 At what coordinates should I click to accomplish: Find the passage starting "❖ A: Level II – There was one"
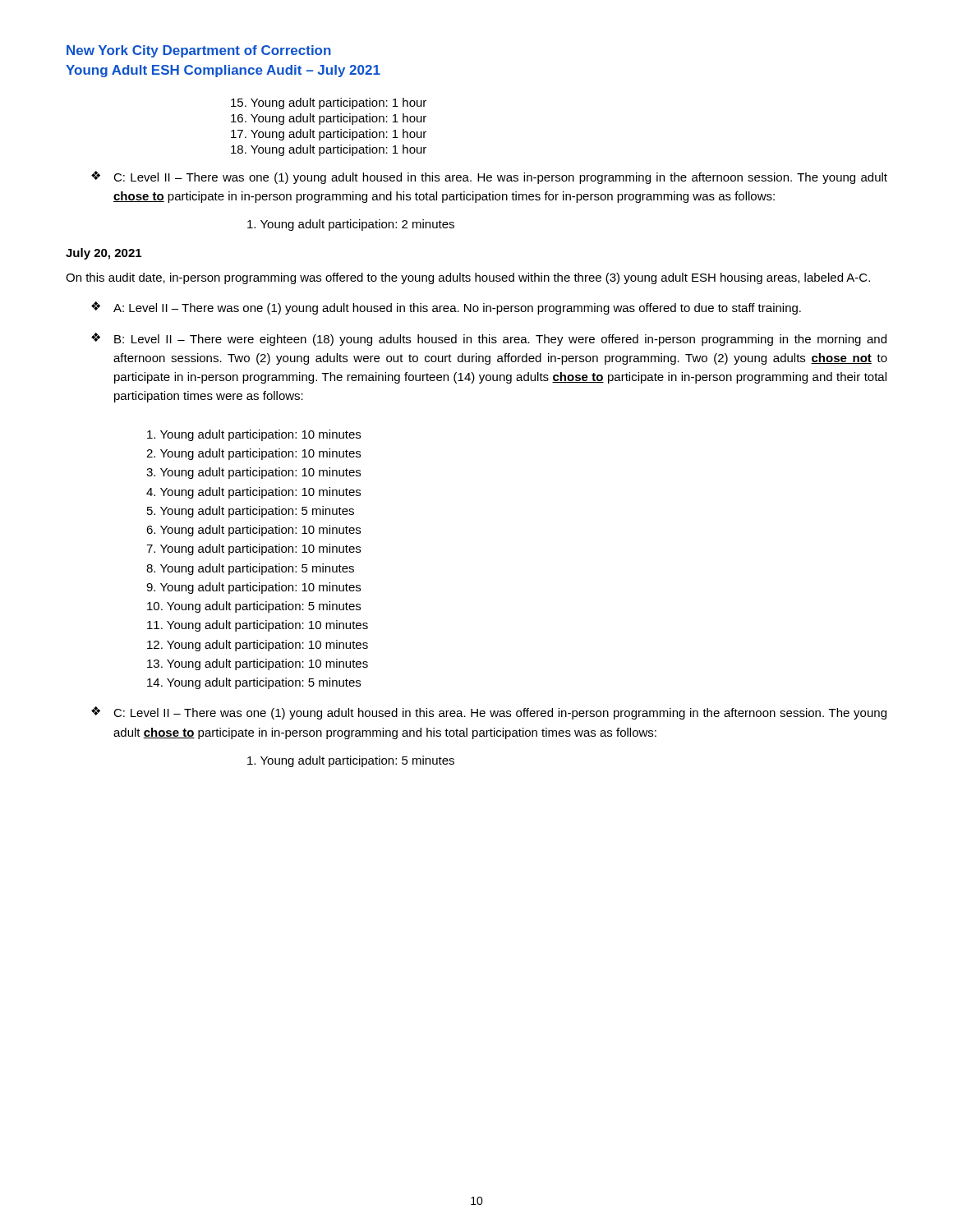tap(489, 308)
